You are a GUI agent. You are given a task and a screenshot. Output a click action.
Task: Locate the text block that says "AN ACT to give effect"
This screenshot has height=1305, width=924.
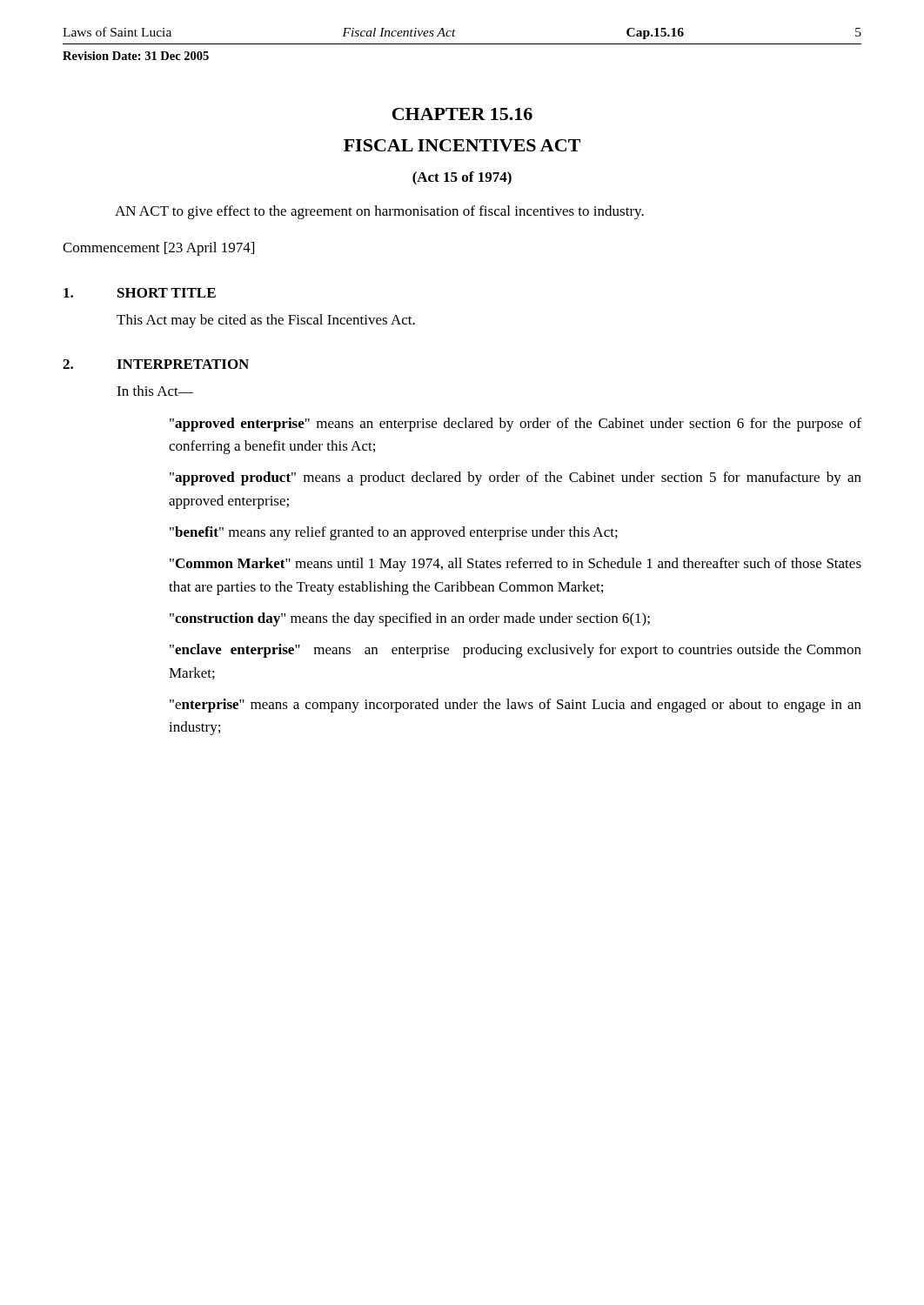[x=380, y=211]
